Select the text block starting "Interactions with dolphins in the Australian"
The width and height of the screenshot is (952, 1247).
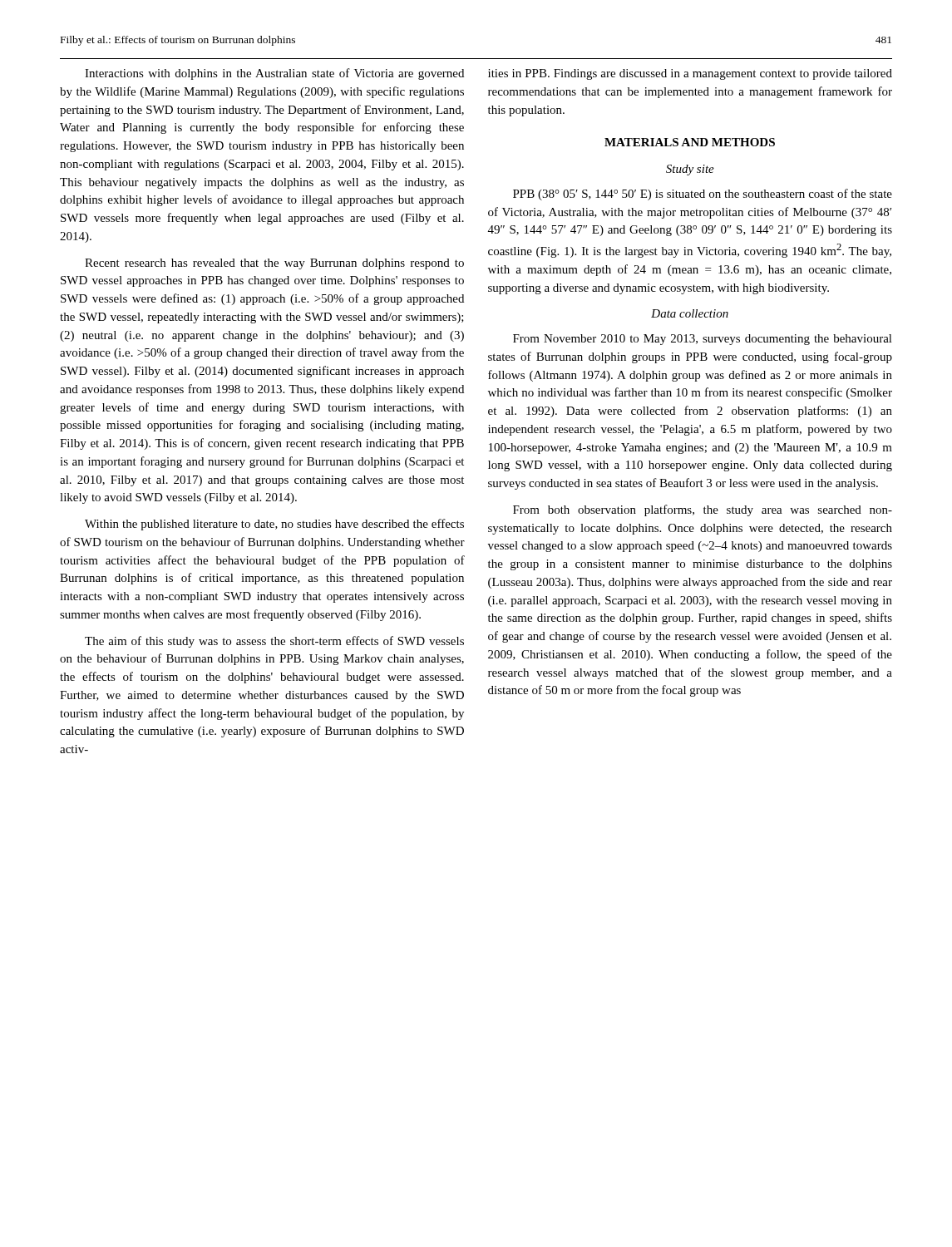262,155
